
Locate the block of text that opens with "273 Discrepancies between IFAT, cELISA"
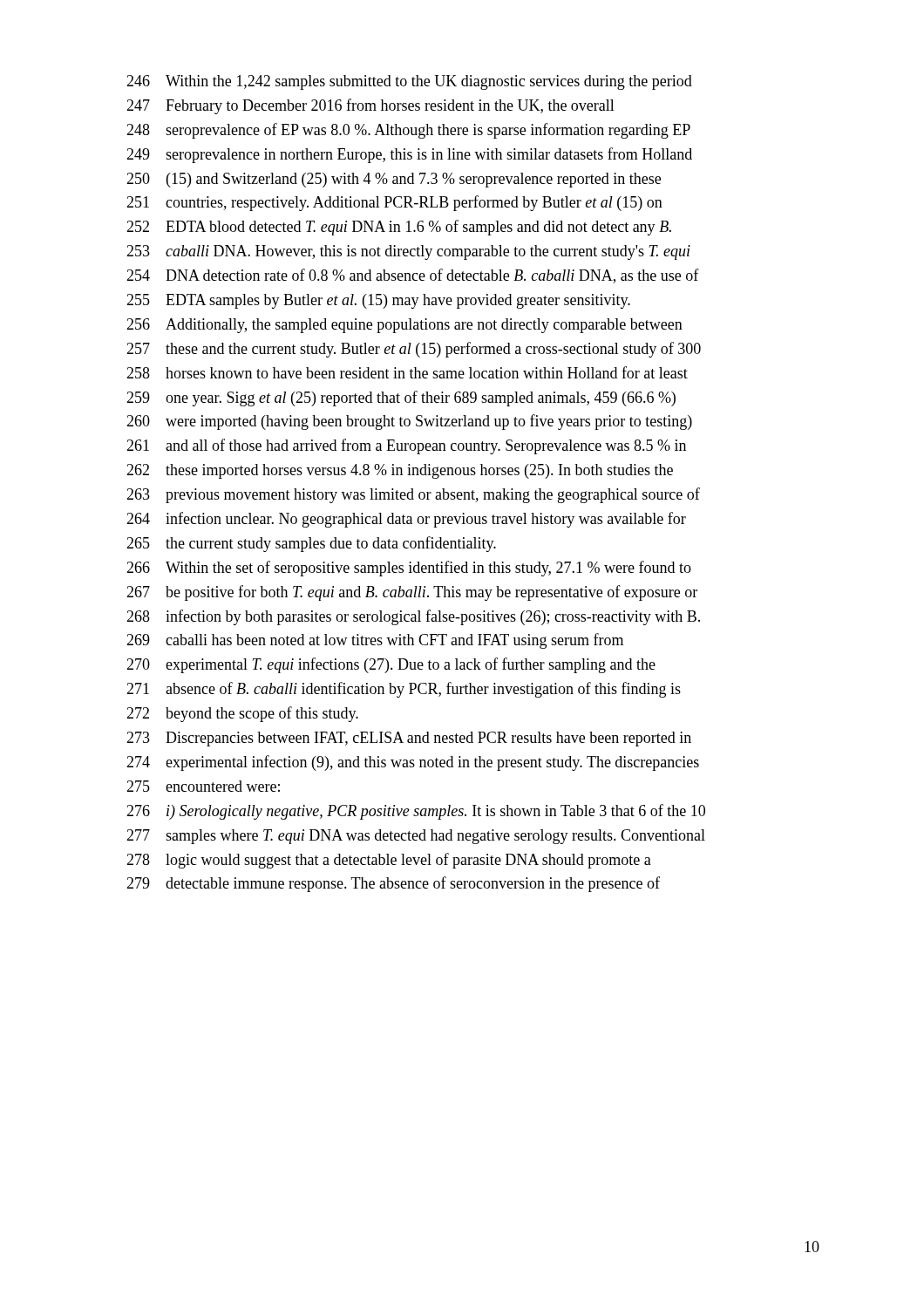462,739
